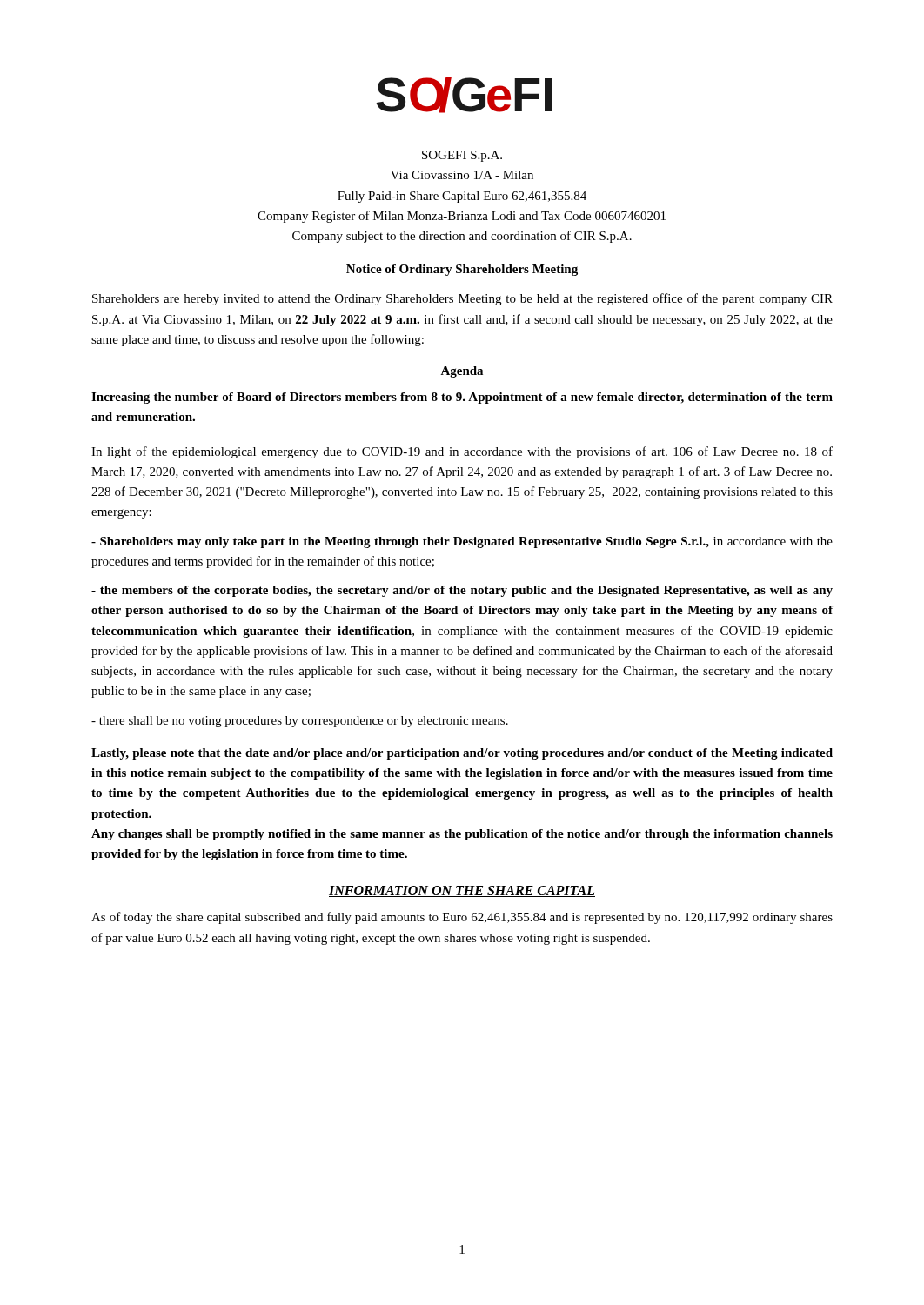The height and width of the screenshot is (1305, 924).
Task: Locate the passage starting "Shareholders are hereby invited to"
Action: pyautogui.click(x=462, y=319)
